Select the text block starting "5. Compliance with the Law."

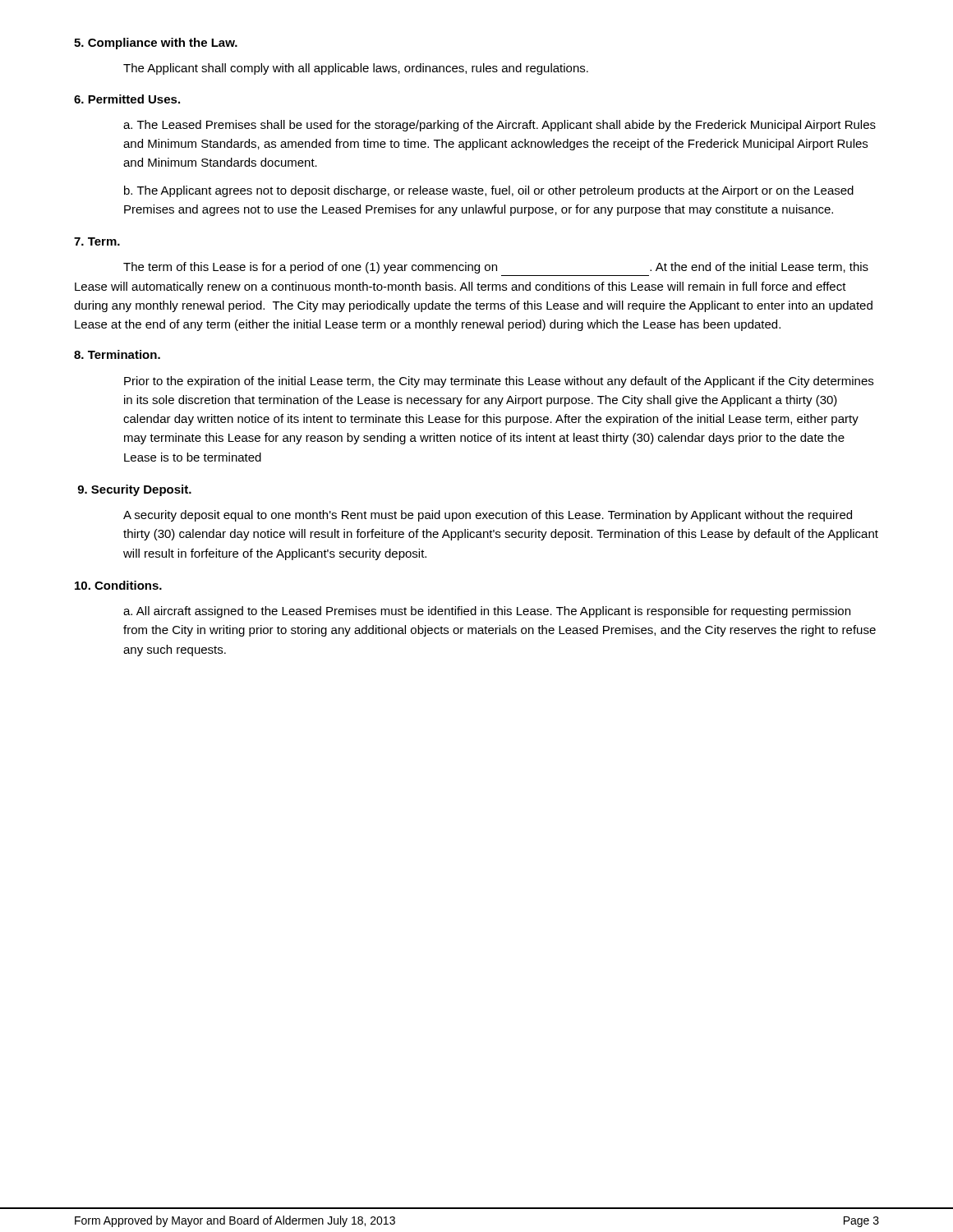pos(156,42)
